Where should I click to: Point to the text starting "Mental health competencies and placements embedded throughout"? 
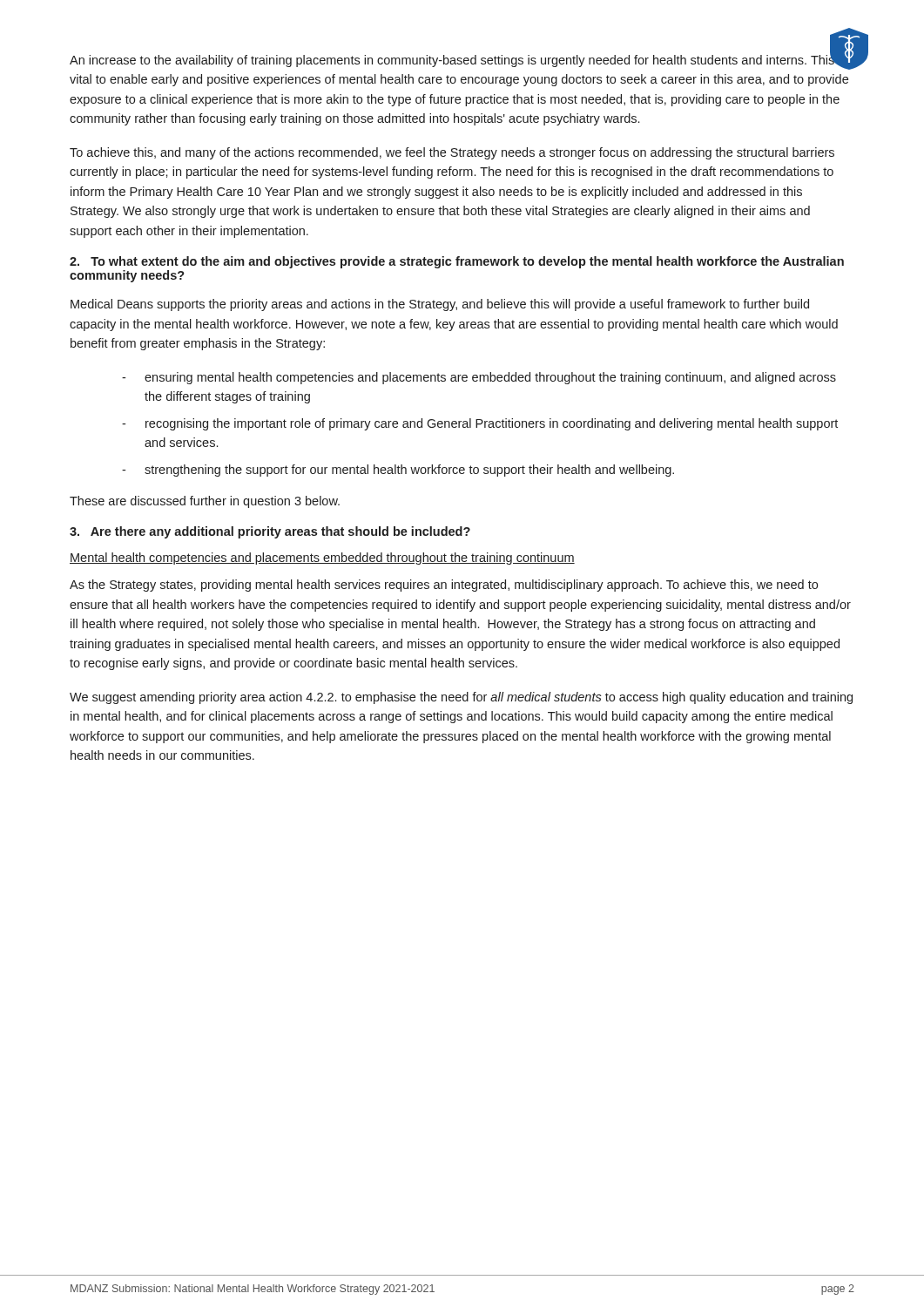pyautogui.click(x=322, y=558)
